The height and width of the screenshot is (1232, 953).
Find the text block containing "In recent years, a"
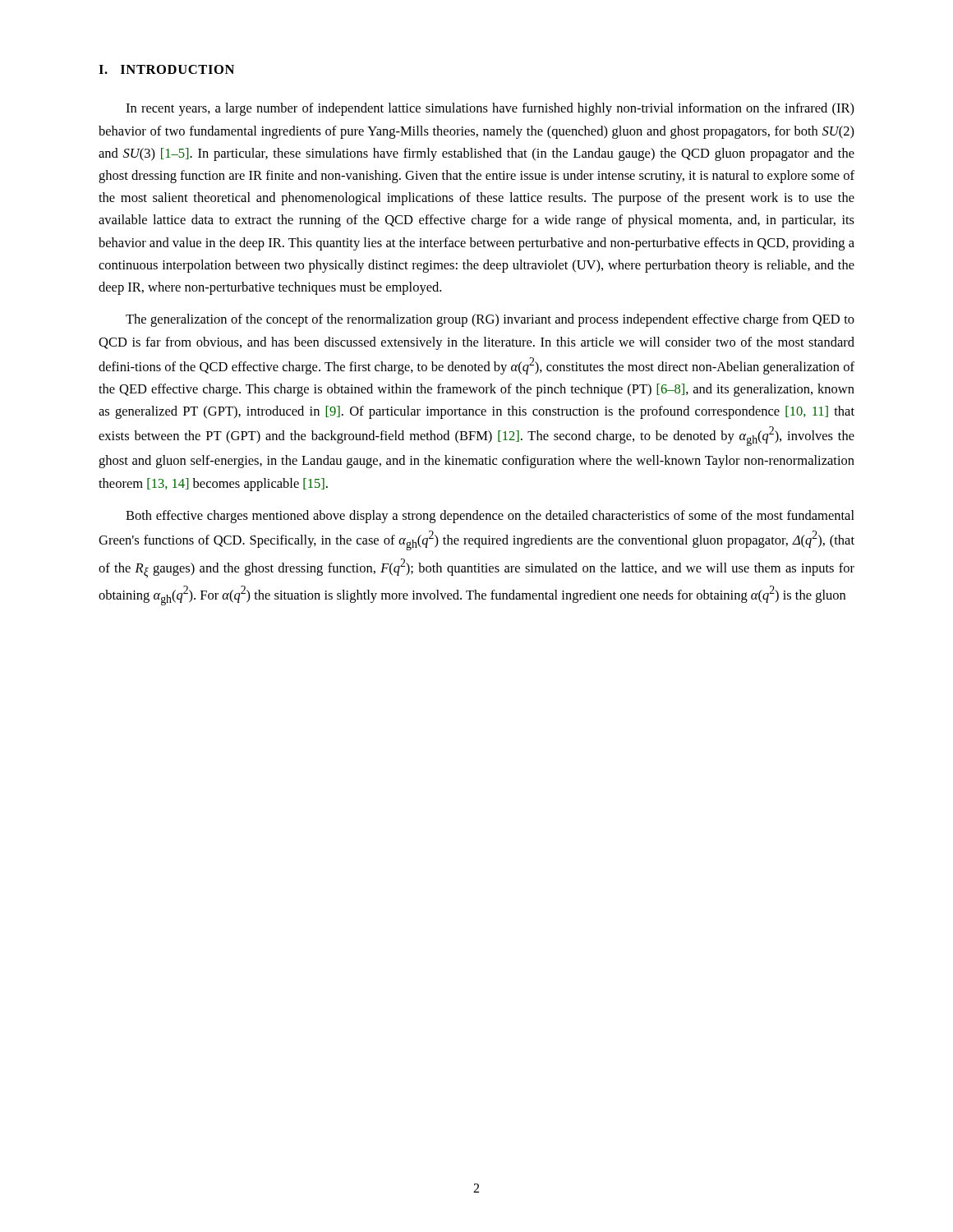(x=476, y=198)
